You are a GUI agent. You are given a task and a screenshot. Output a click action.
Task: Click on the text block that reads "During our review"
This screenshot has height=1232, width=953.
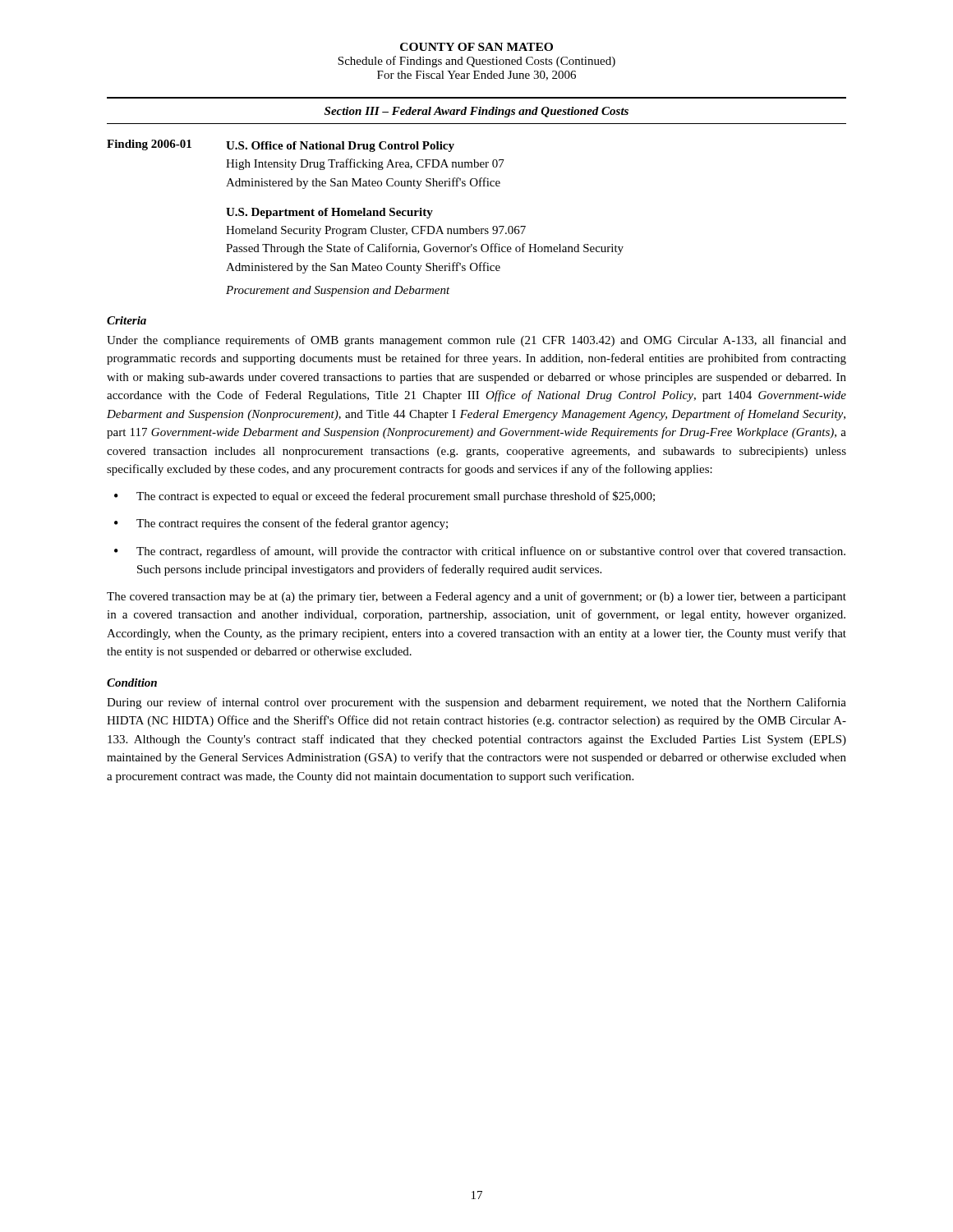click(x=476, y=739)
